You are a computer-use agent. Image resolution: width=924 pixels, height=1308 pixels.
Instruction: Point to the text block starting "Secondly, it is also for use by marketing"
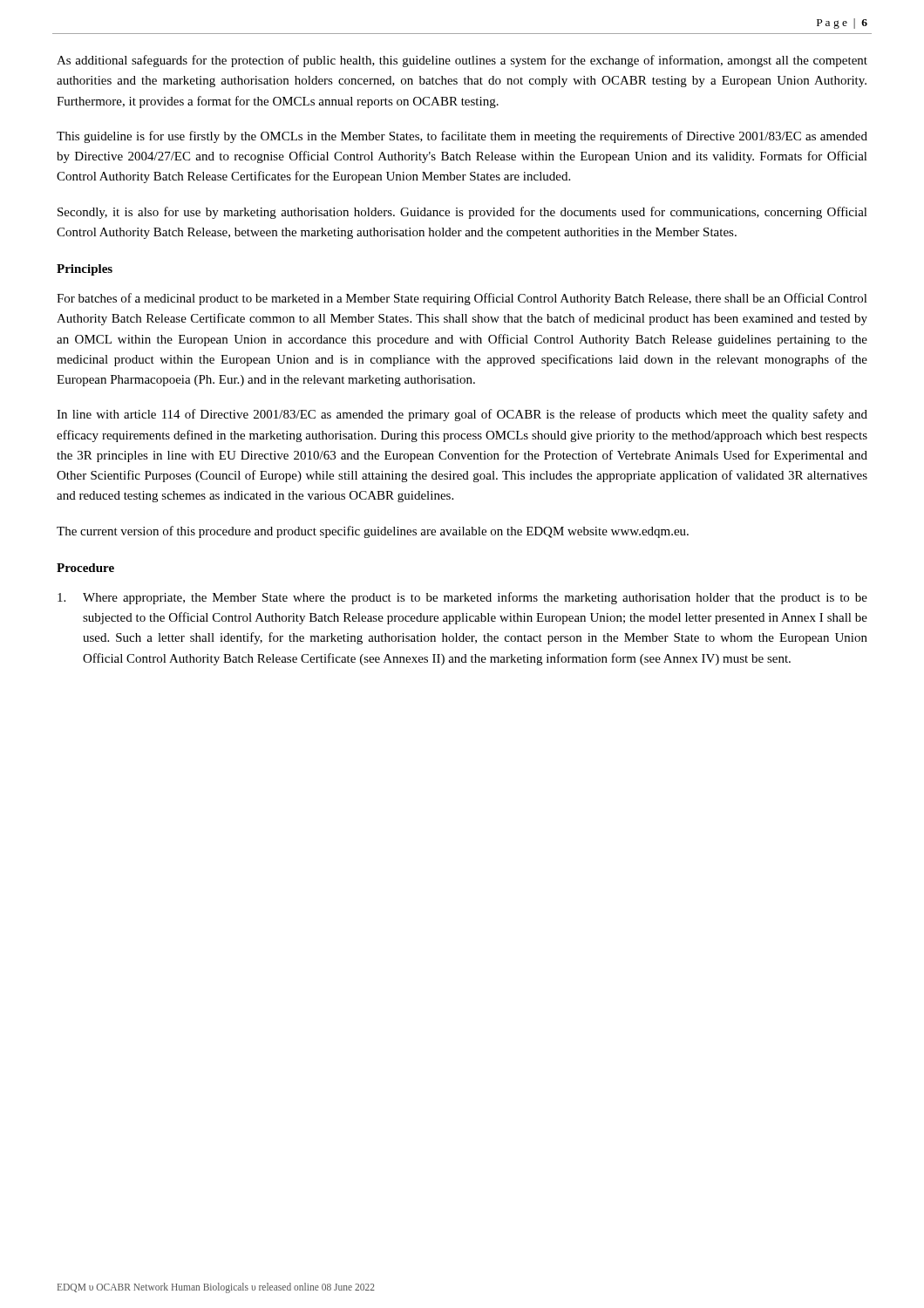462,222
